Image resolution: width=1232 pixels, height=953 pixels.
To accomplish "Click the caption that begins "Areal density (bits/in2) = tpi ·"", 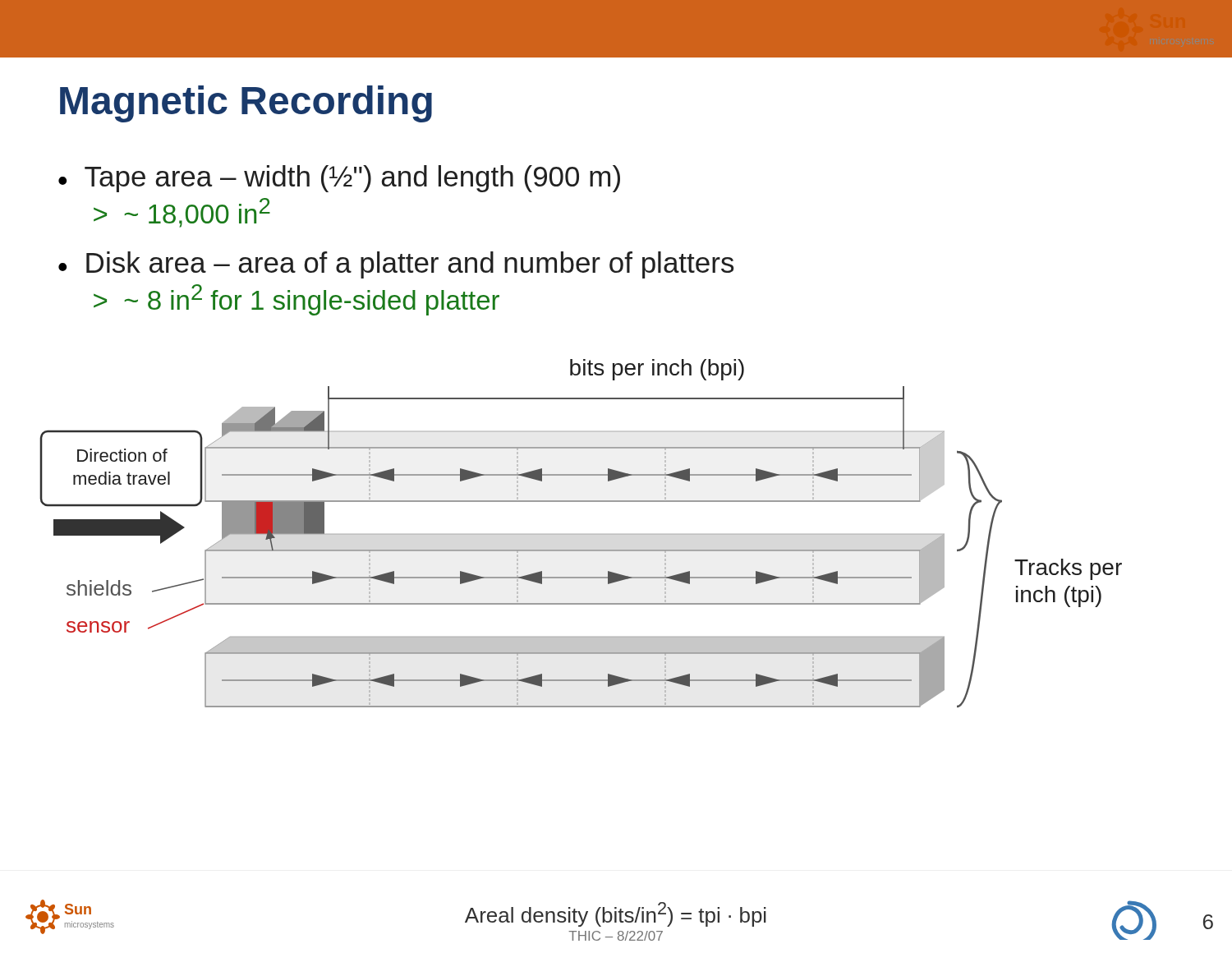I will 616,922.
